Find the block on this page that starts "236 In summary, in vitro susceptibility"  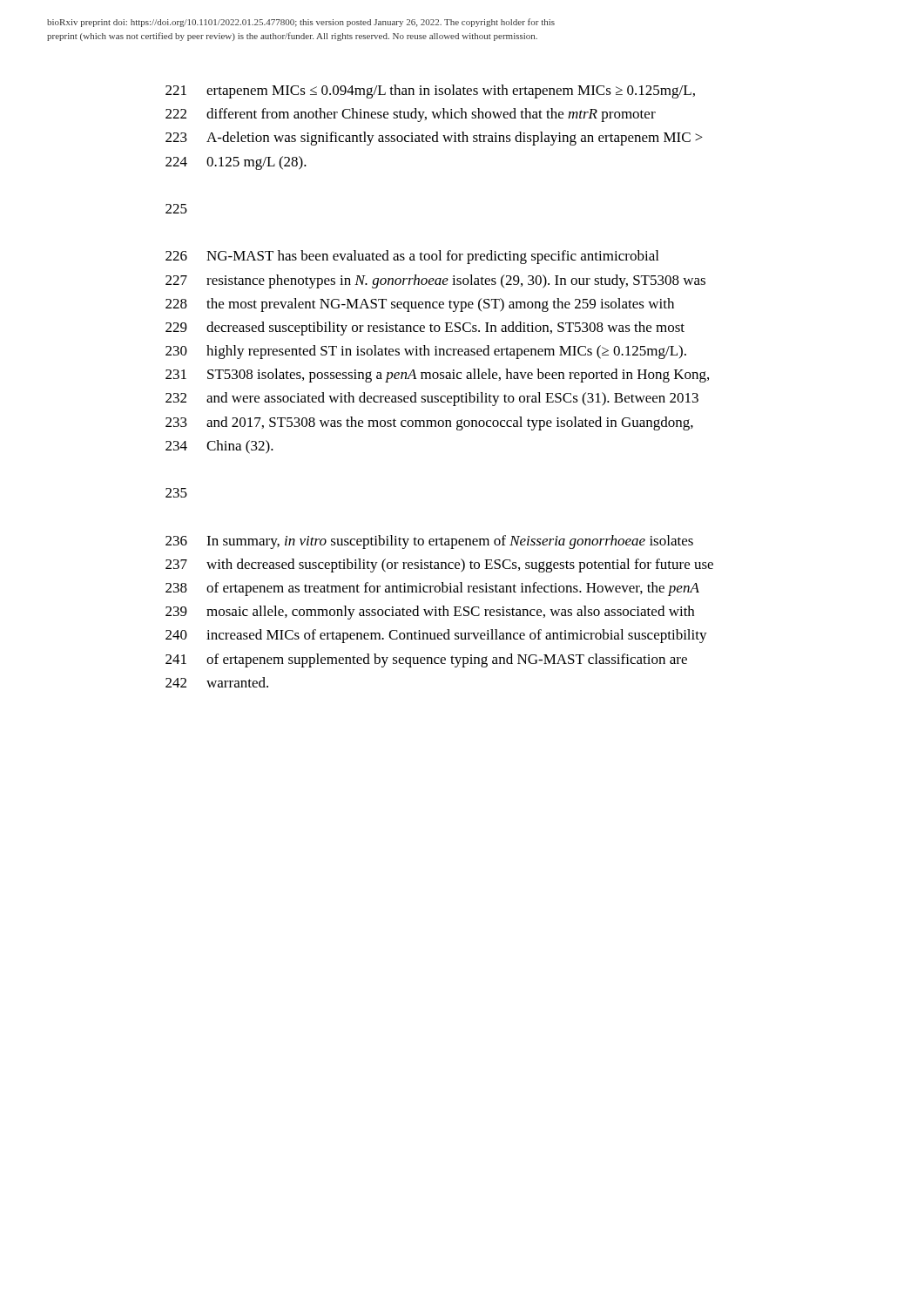pyautogui.click(x=497, y=540)
